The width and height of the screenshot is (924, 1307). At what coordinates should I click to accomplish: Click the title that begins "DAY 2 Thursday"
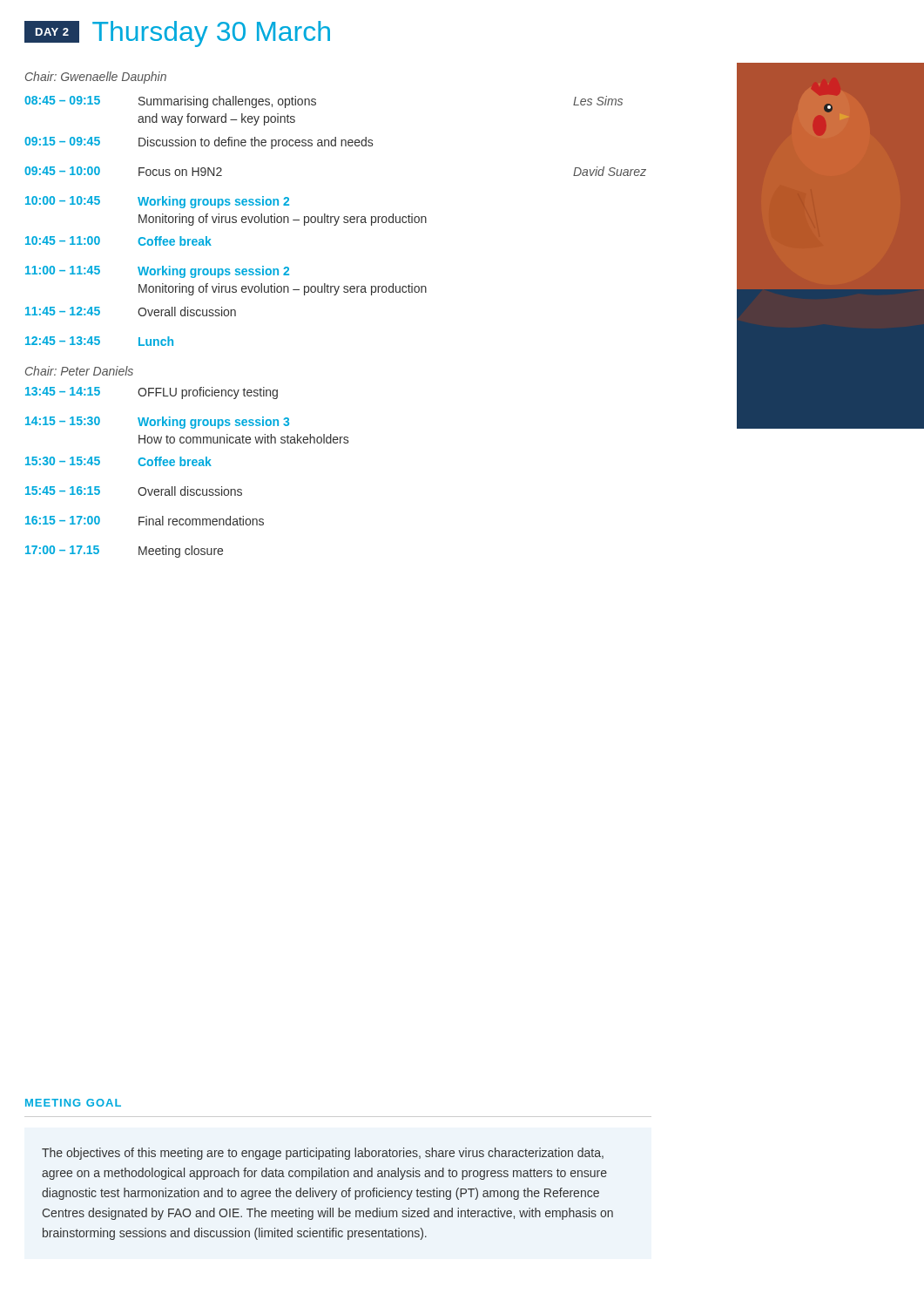click(178, 32)
